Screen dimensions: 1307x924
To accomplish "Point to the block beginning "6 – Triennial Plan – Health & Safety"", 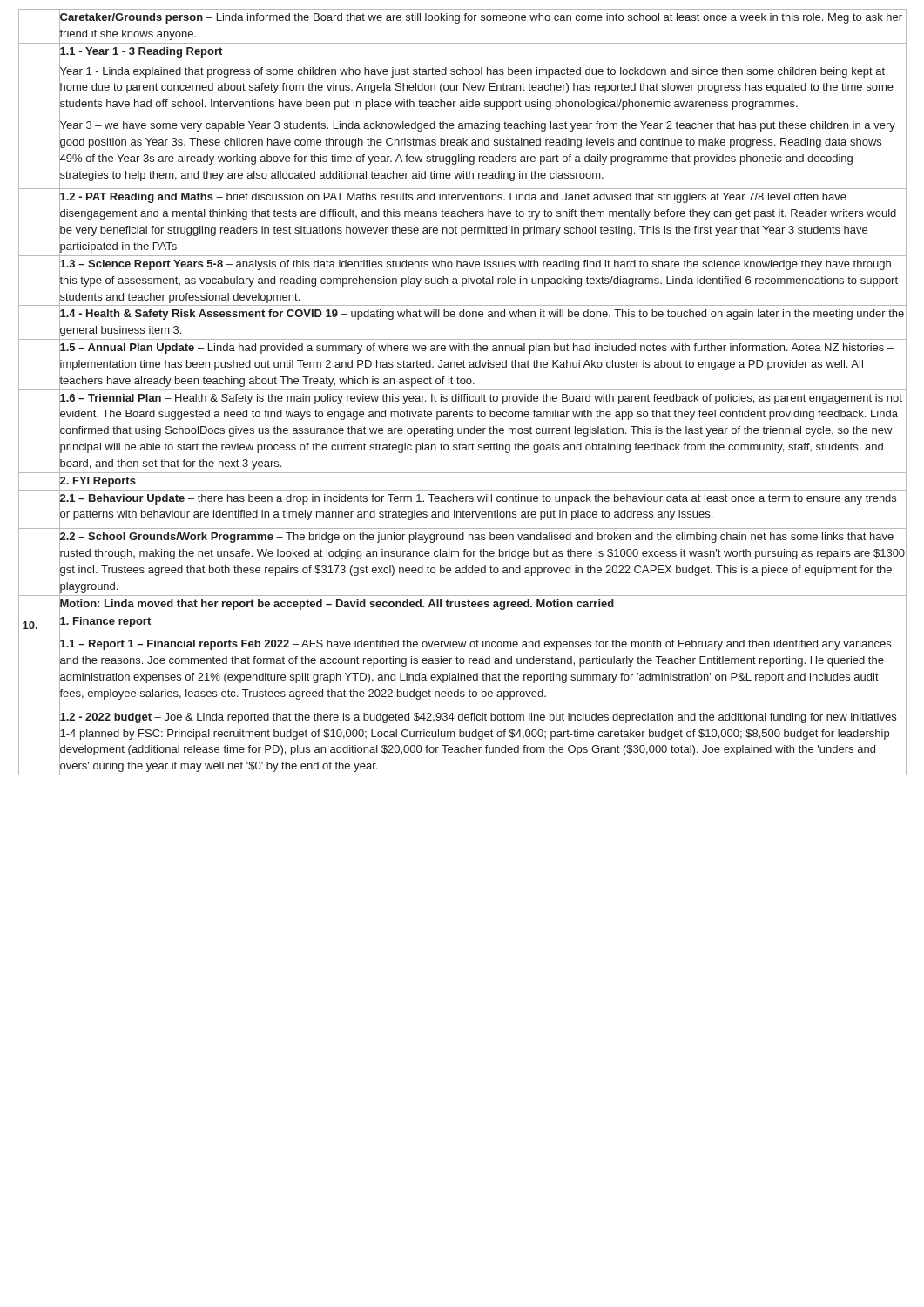I will (x=481, y=430).
